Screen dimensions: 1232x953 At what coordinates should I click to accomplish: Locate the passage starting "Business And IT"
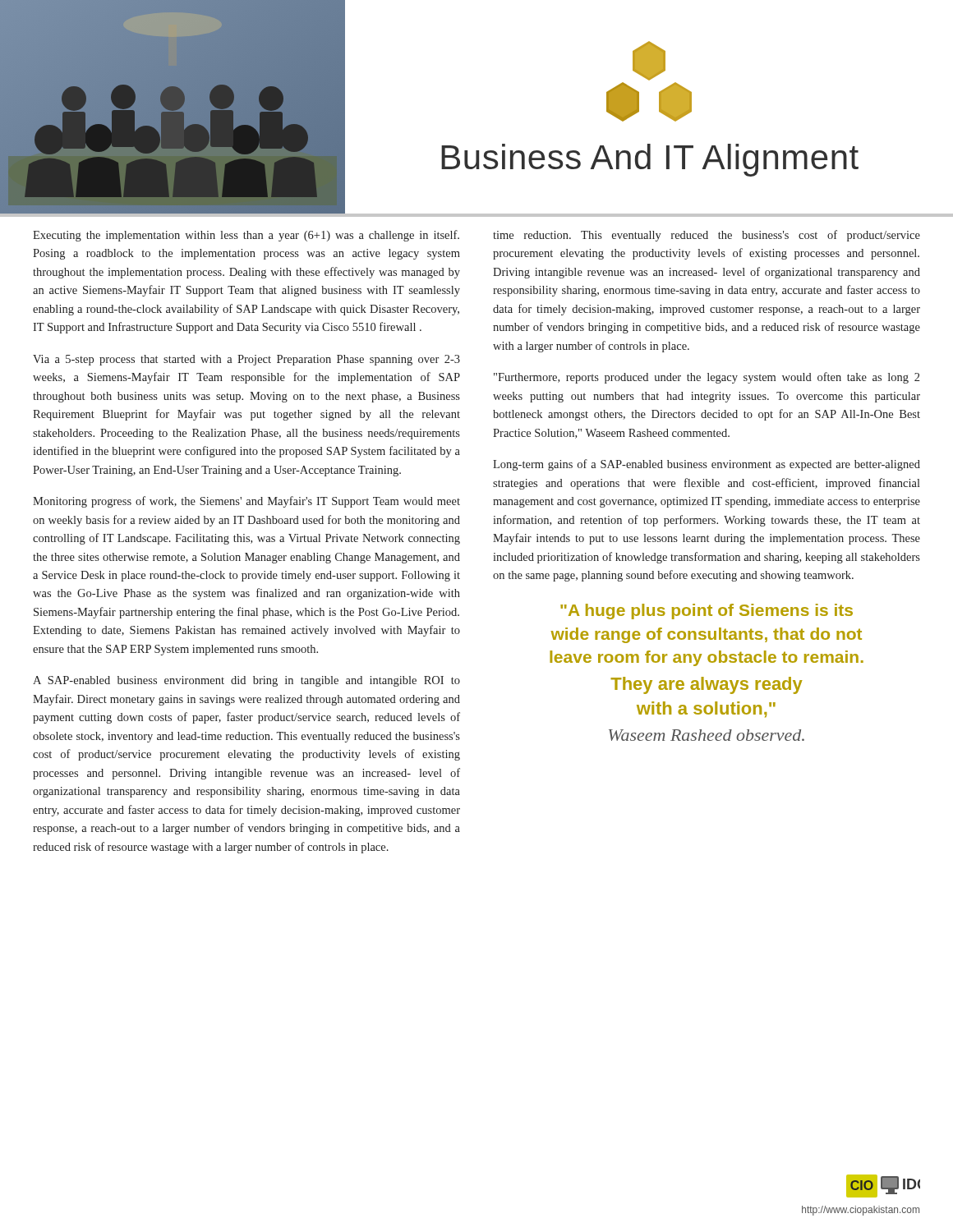pos(649,158)
